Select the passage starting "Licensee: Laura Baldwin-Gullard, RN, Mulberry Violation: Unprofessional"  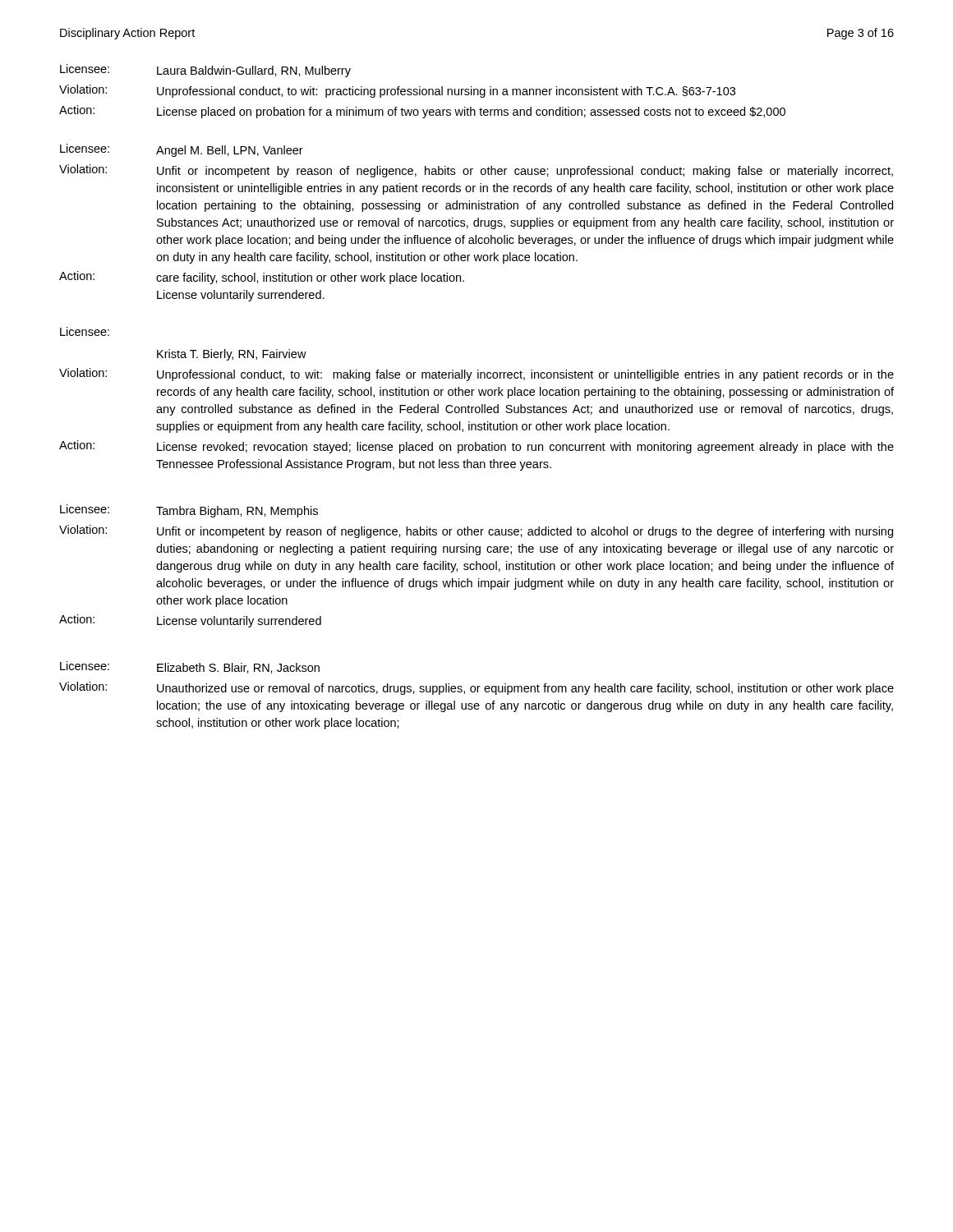(476, 93)
